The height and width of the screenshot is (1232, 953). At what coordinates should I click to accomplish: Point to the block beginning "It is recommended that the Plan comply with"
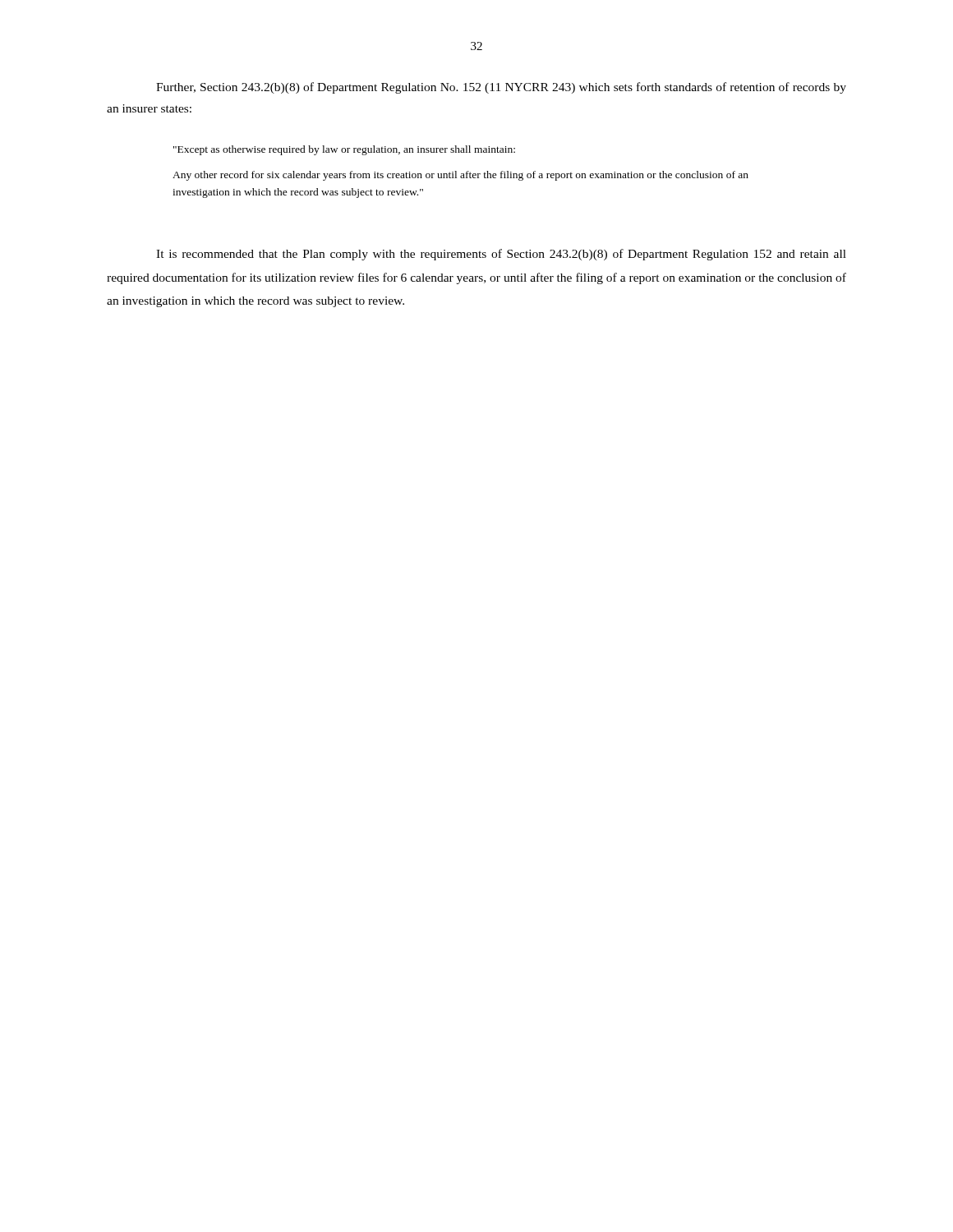476,277
